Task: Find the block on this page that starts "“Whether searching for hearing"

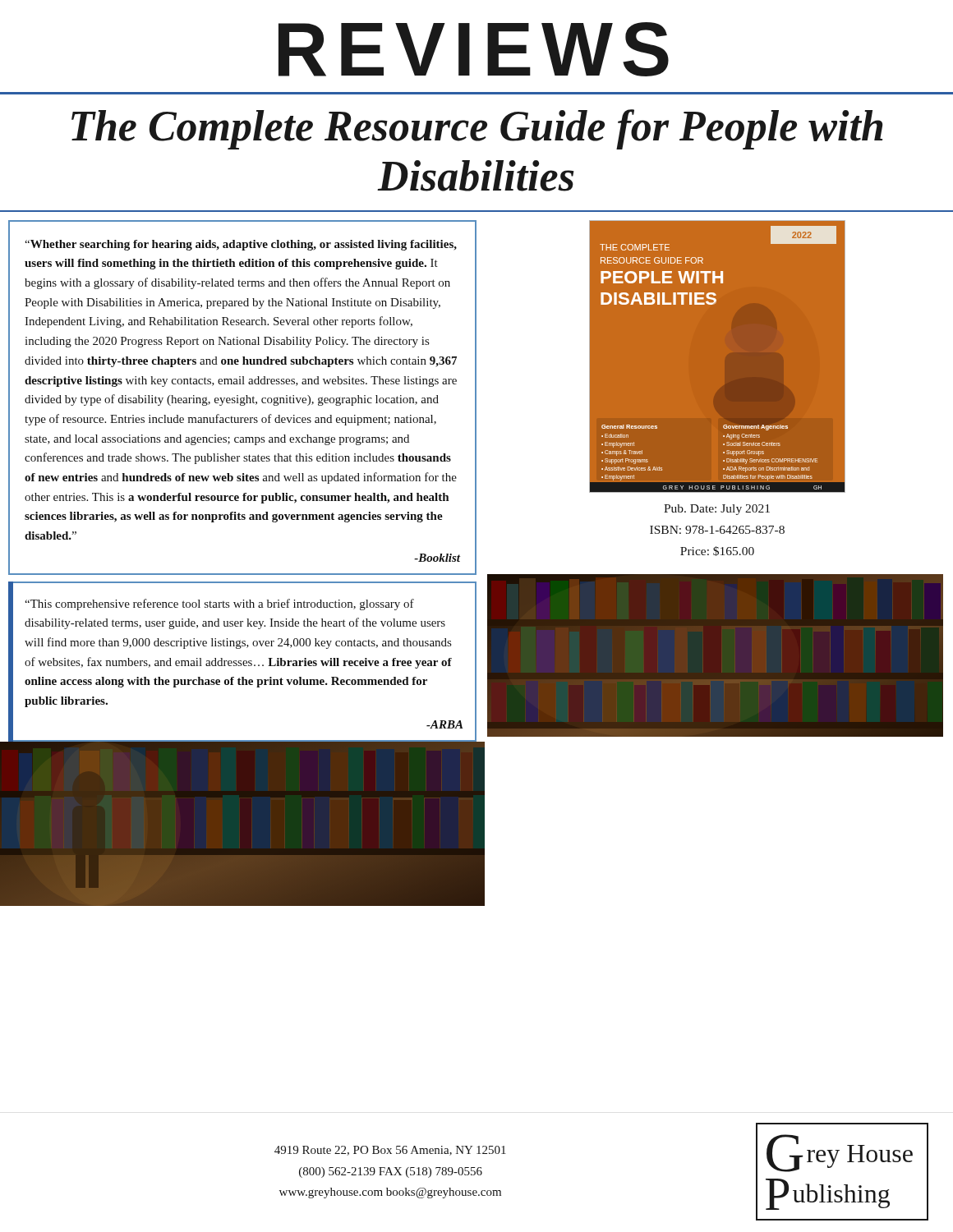Action: (x=242, y=390)
